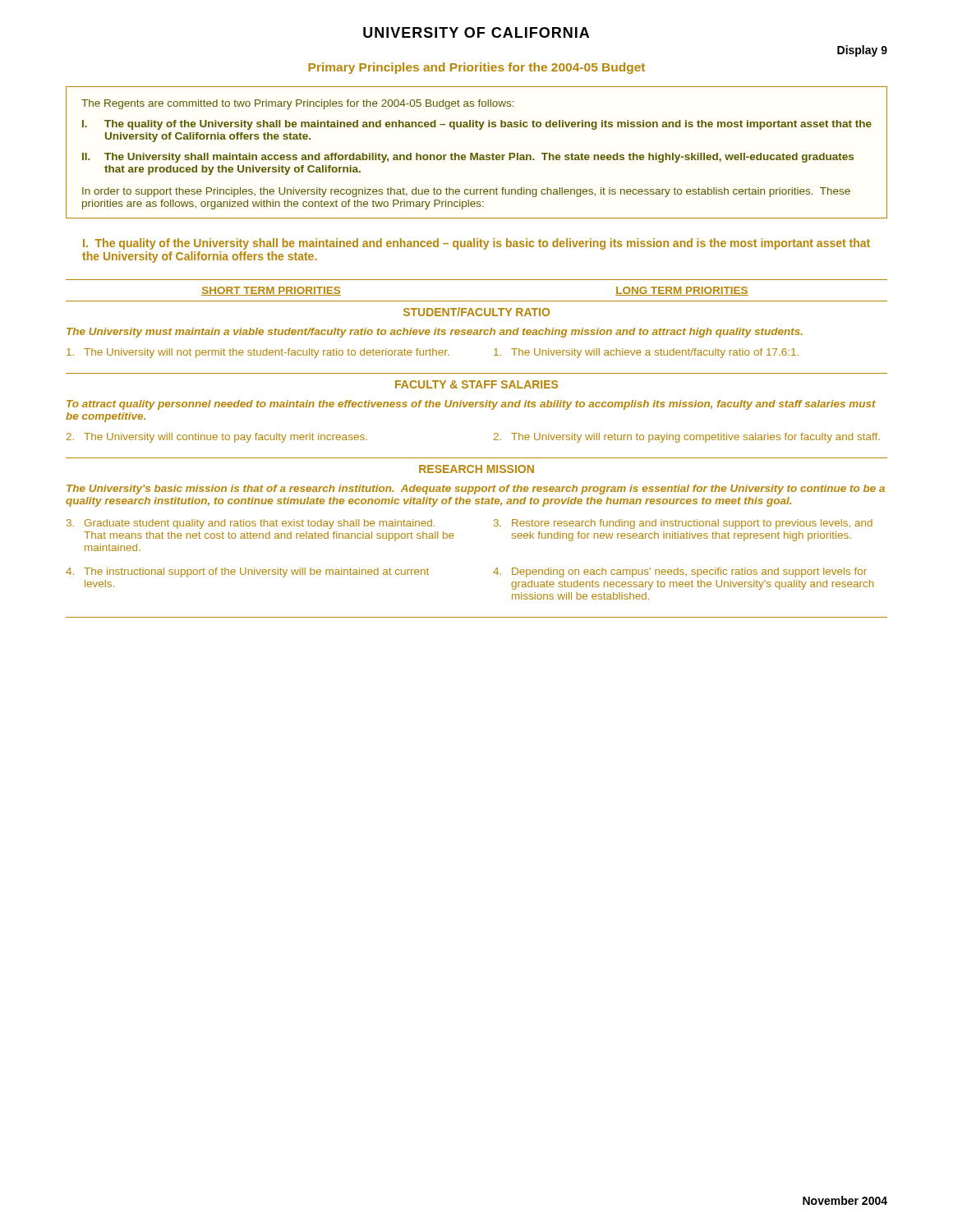Point to the block beginning "The University will not permit the student-faculty"

(258, 352)
